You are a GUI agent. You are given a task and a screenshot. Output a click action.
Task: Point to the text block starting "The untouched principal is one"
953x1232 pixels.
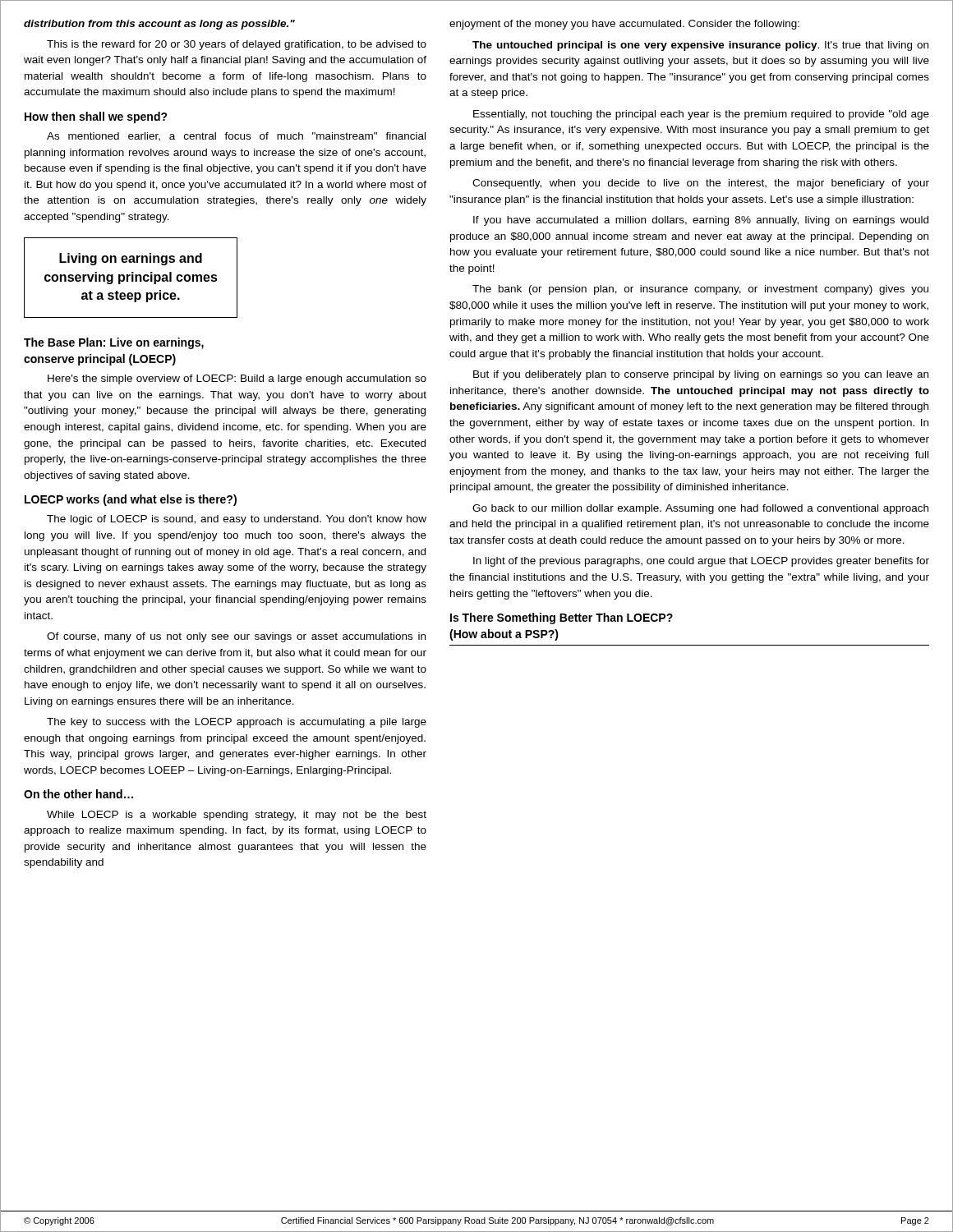(x=689, y=69)
